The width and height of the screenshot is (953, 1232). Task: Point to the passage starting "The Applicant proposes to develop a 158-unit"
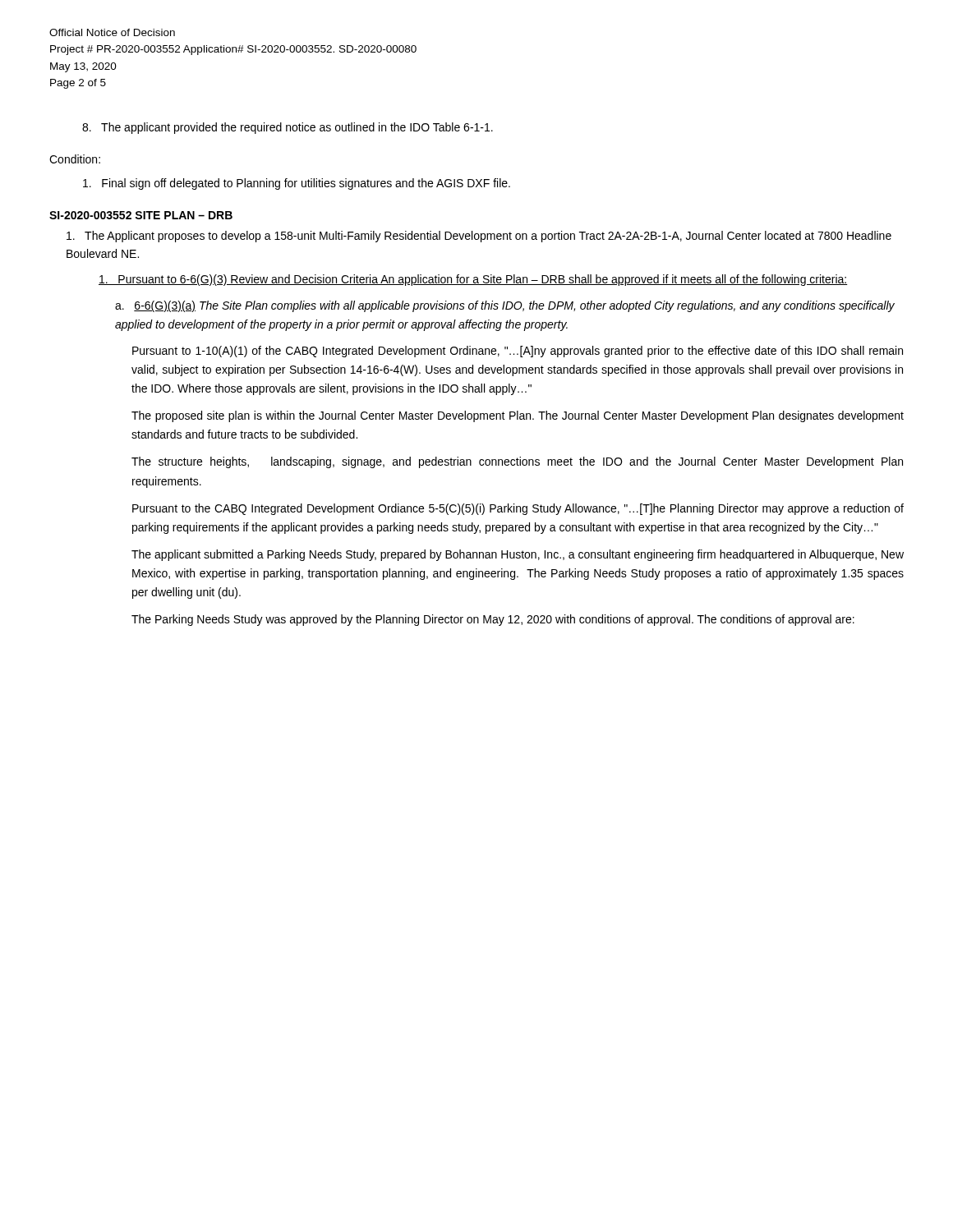tap(479, 245)
